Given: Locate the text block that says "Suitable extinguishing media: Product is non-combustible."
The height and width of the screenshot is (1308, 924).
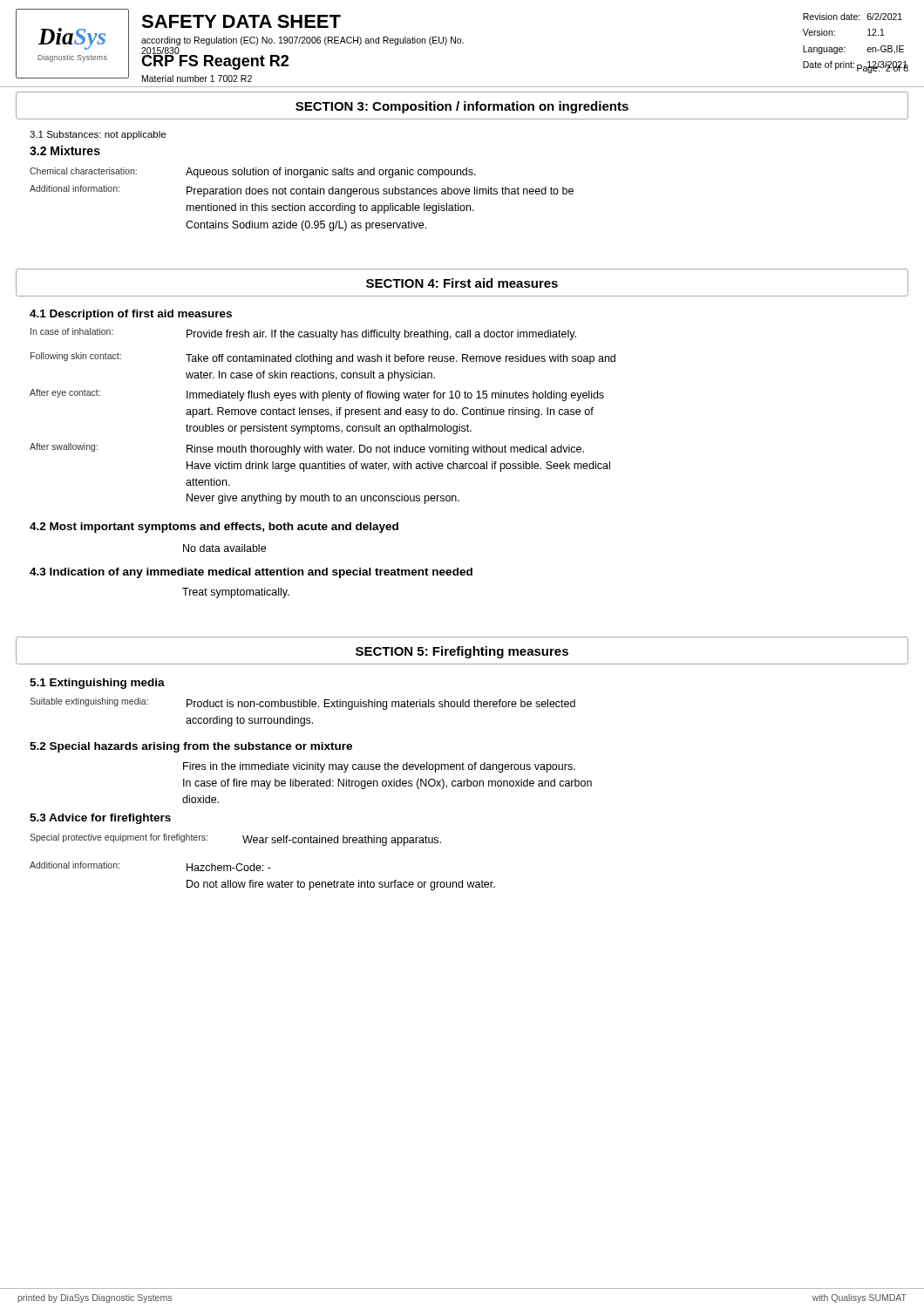Looking at the screenshot, I should (469, 712).
